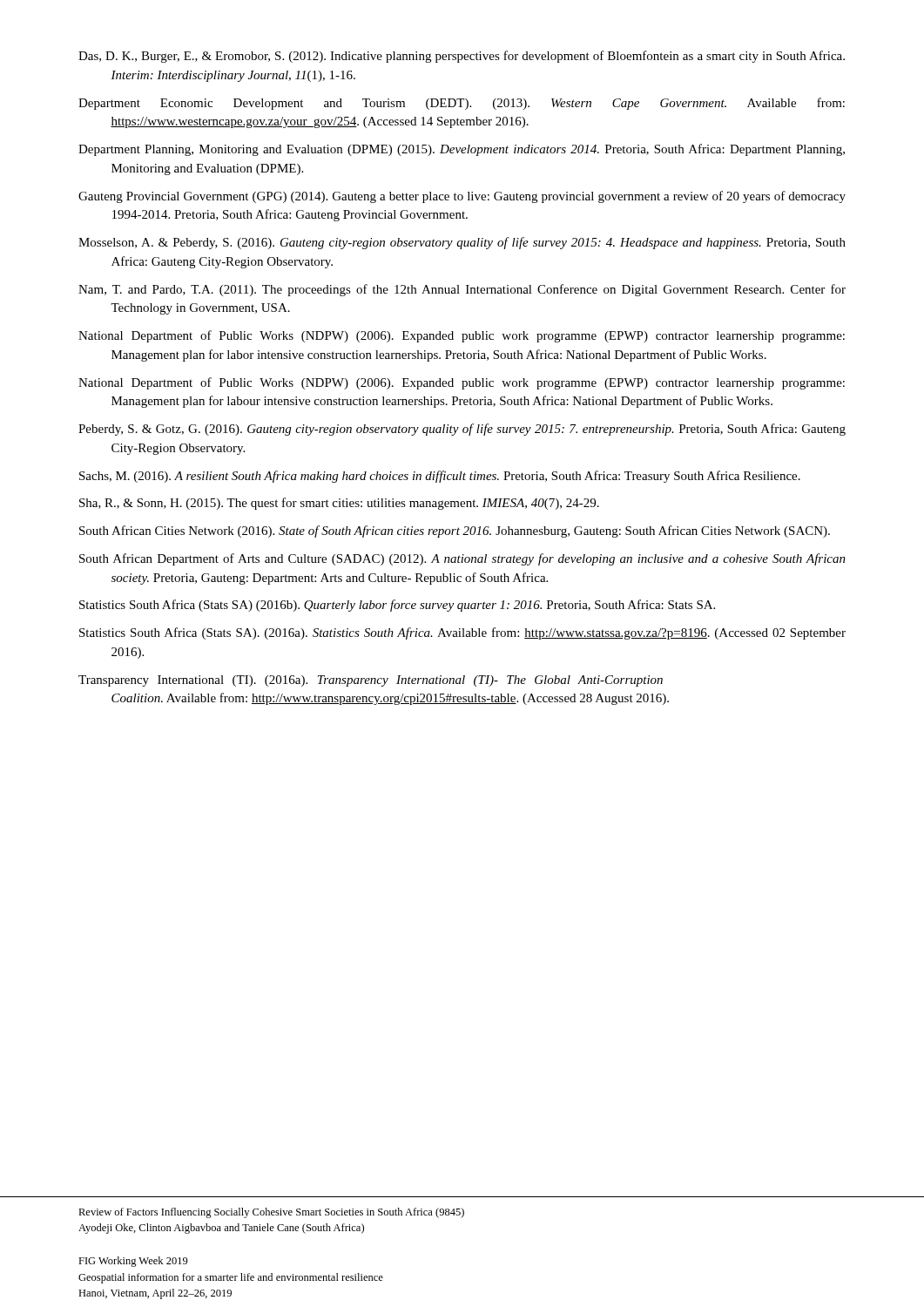Point to the element starting "South African Cities Network (2016)."
This screenshot has height=1307, width=924.
(x=455, y=531)
